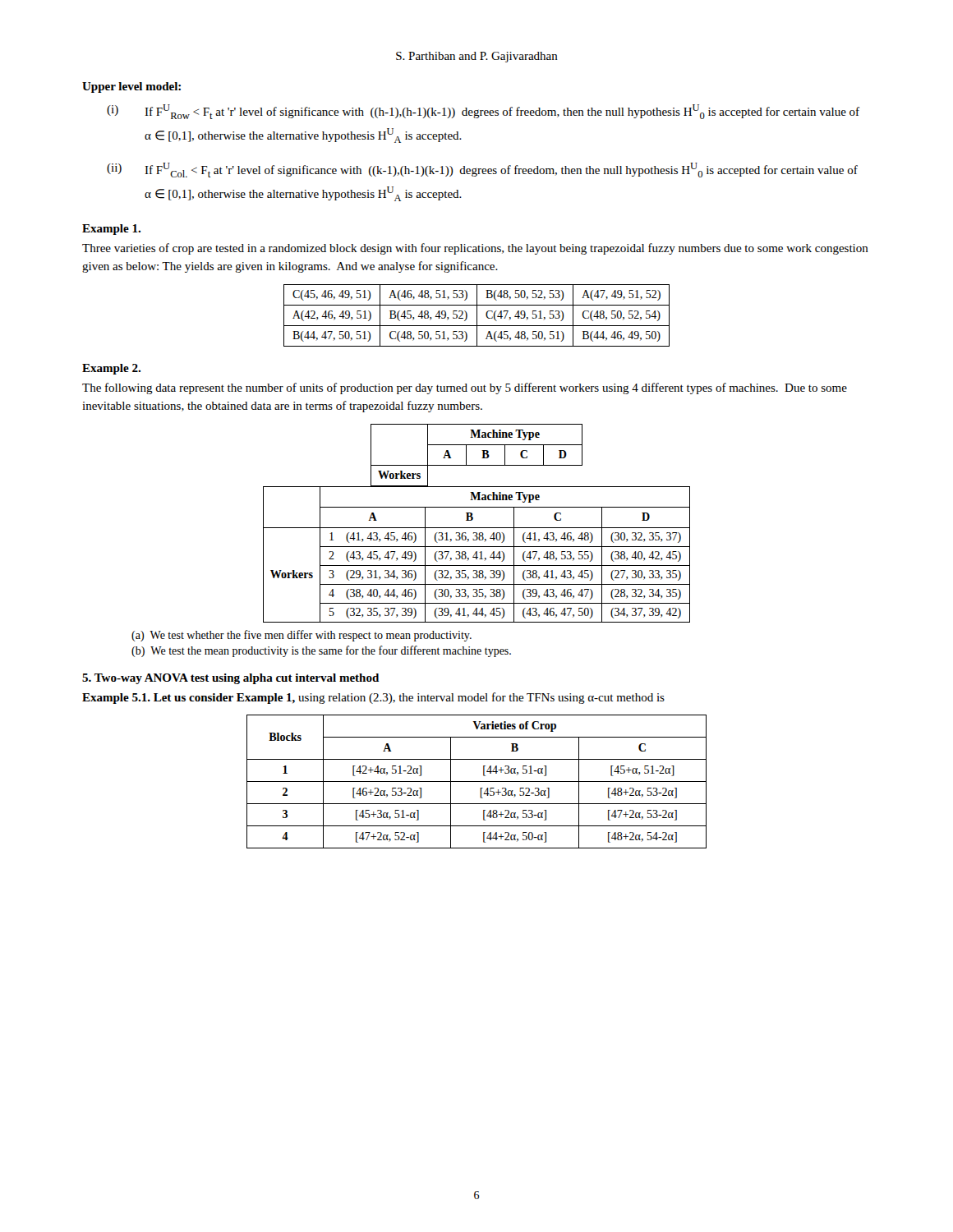Point to the text starting "Example 1."
Screen dimensions: 1232x953
pos(112,228)
